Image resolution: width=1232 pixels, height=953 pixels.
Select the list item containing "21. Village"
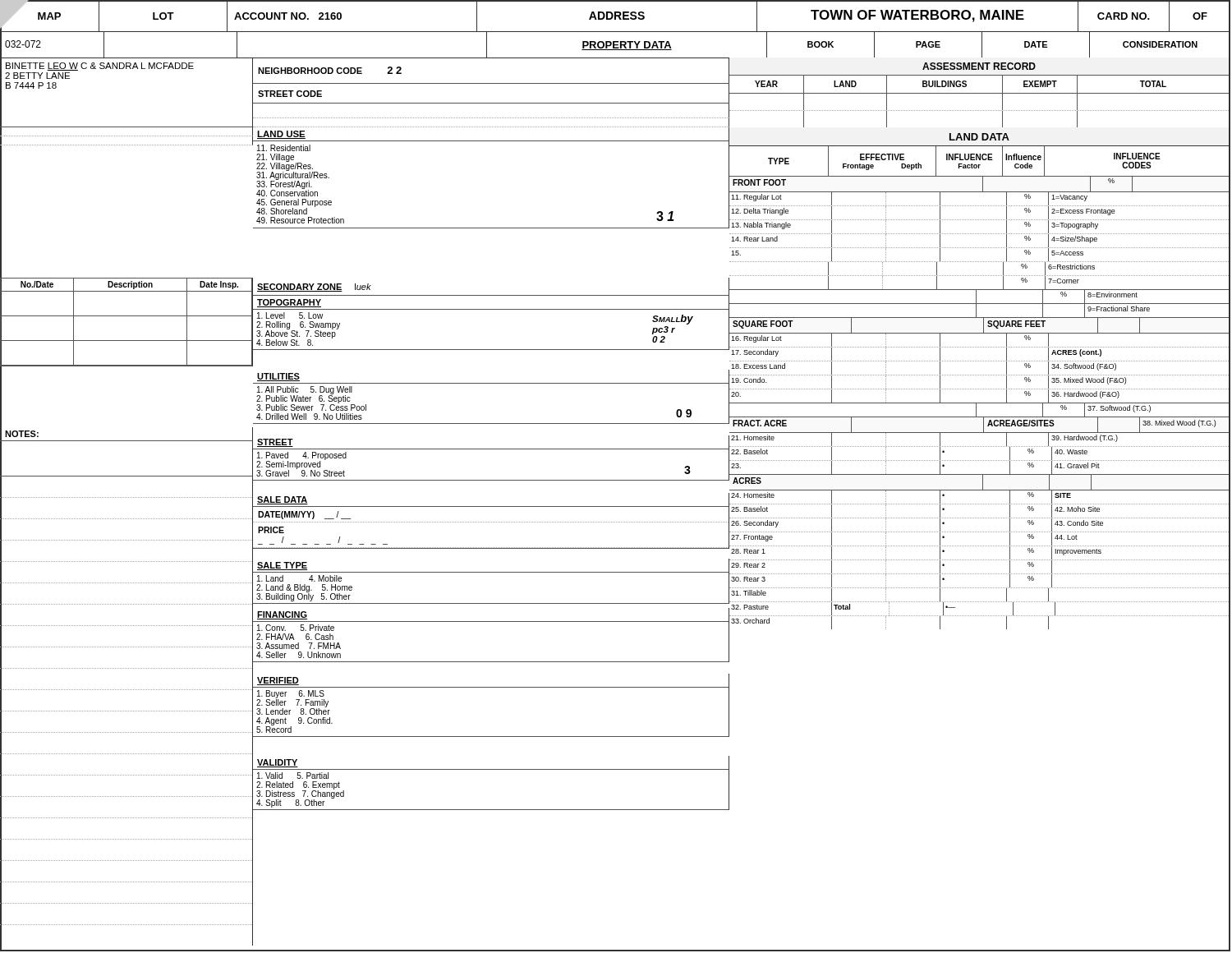point(275,157)
